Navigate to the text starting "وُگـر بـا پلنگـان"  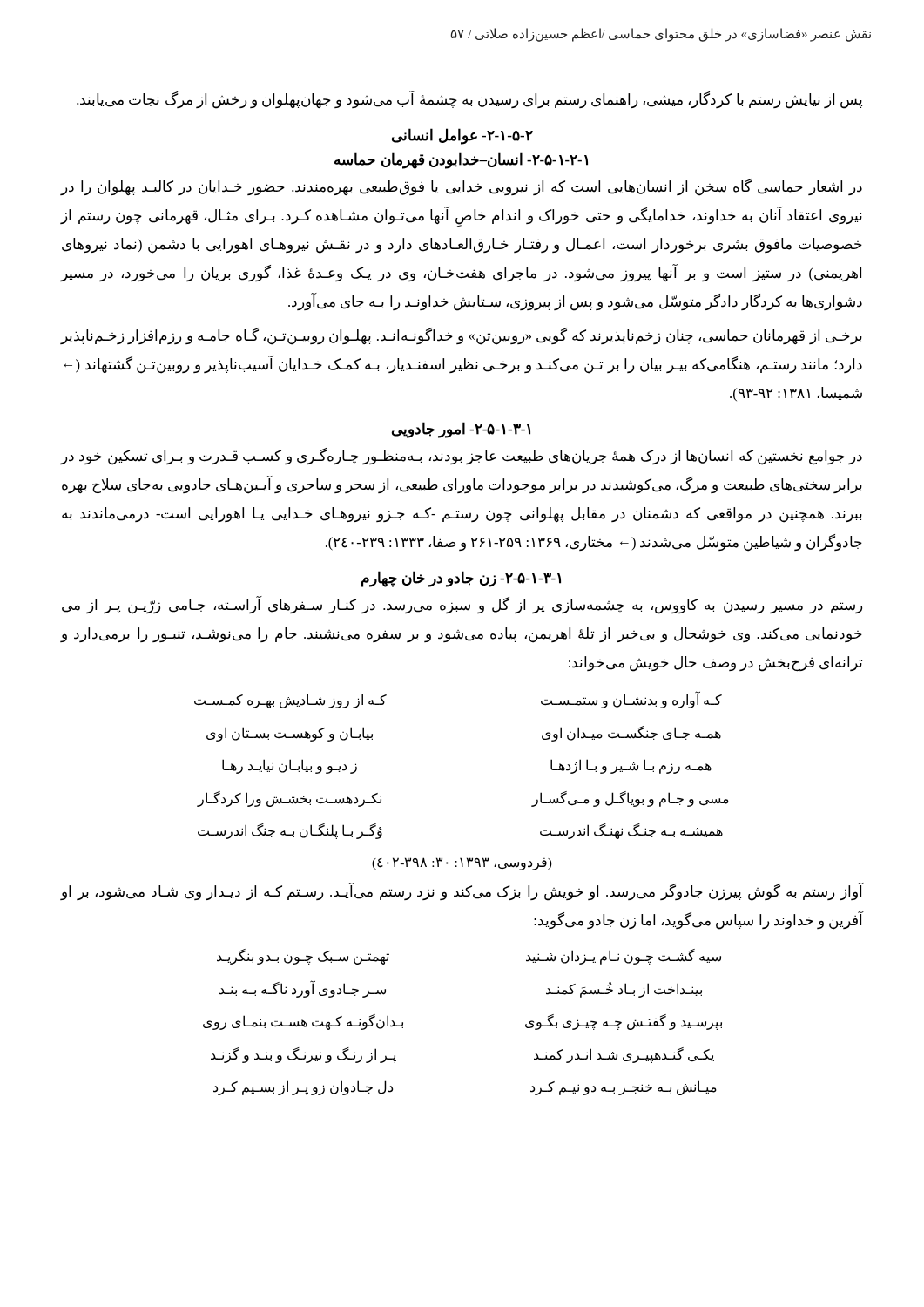(x=290, y=831)
